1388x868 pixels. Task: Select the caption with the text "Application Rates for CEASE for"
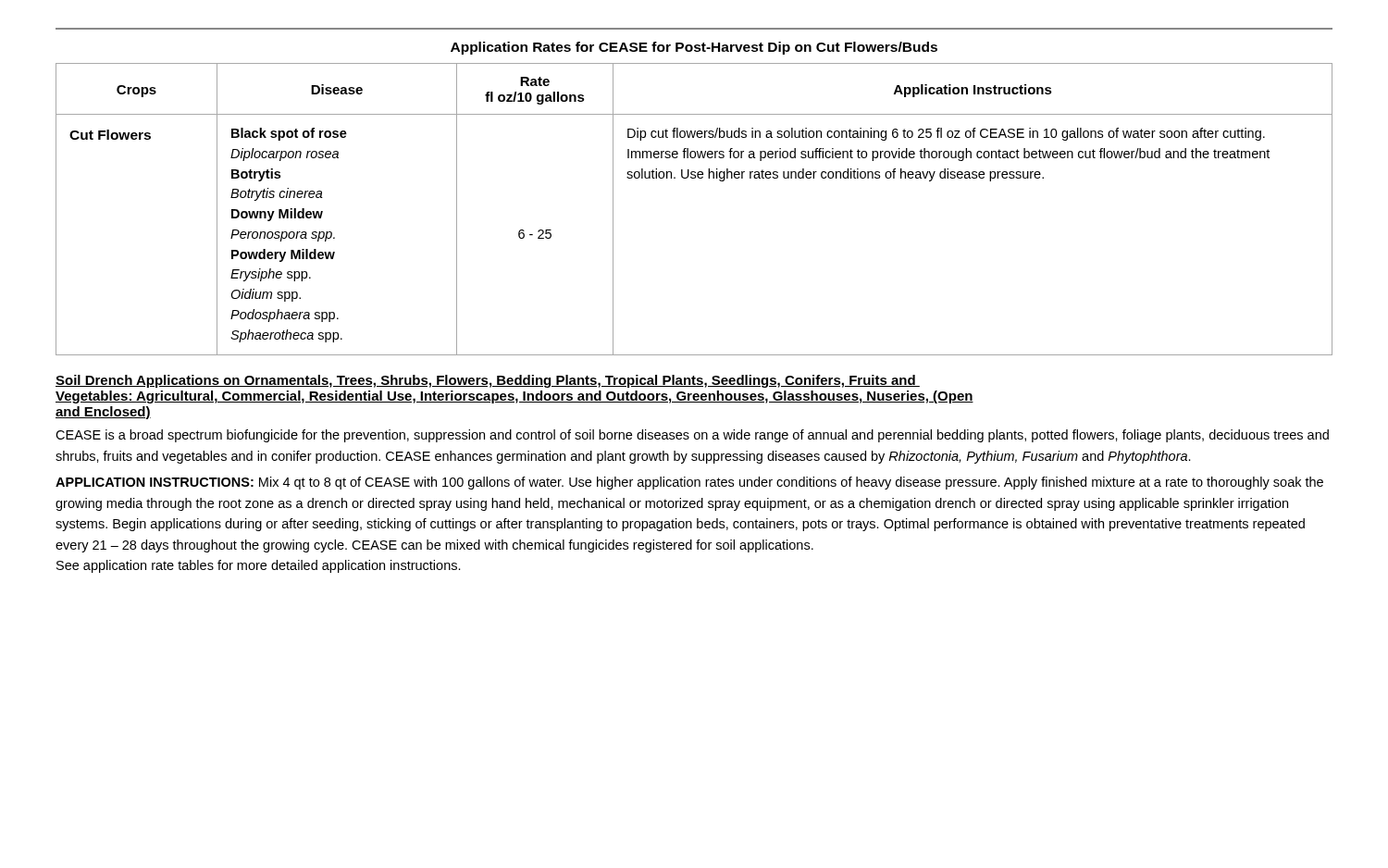coord(694,47)
